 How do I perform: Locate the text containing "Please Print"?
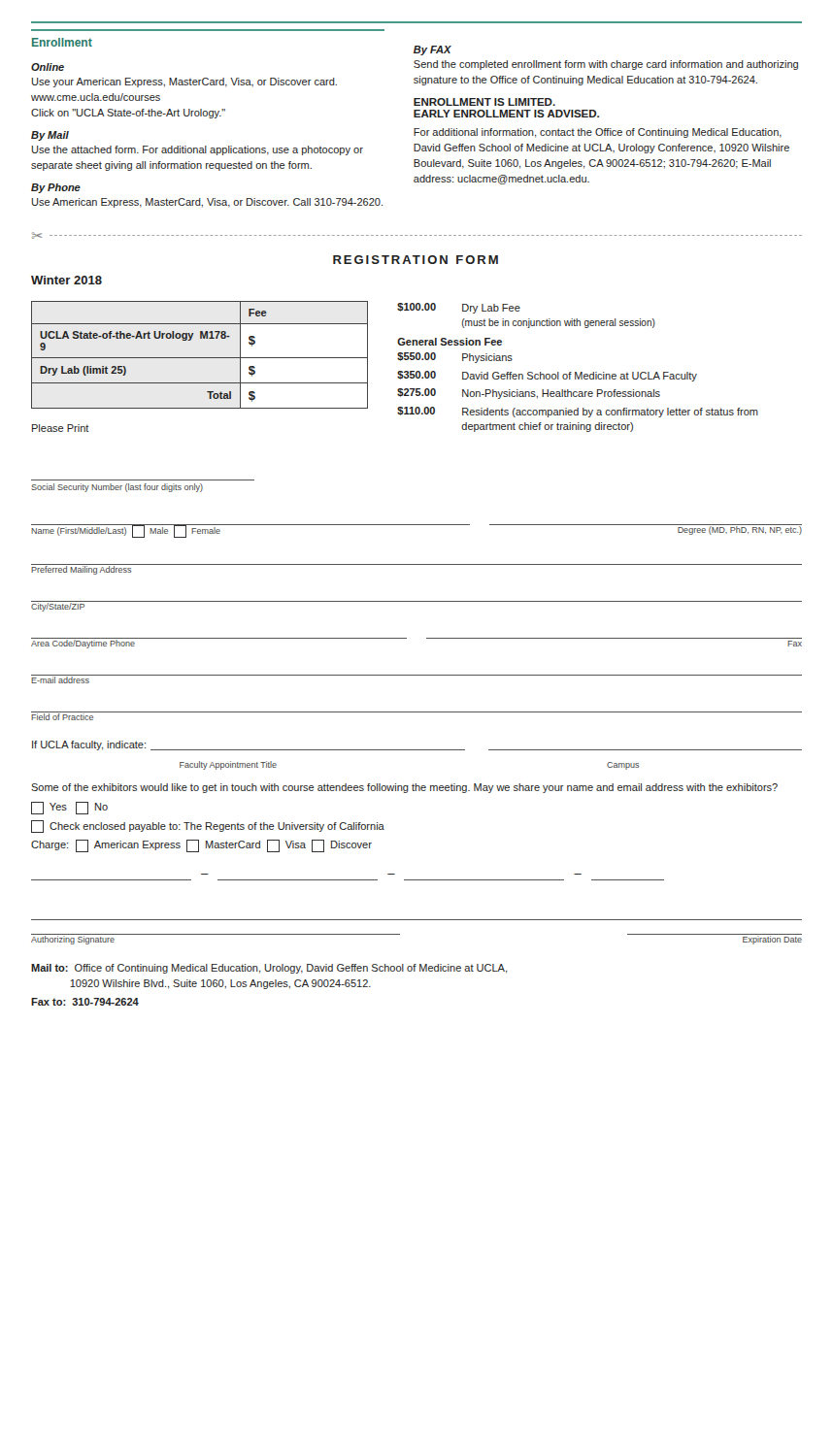coord(60,428)
